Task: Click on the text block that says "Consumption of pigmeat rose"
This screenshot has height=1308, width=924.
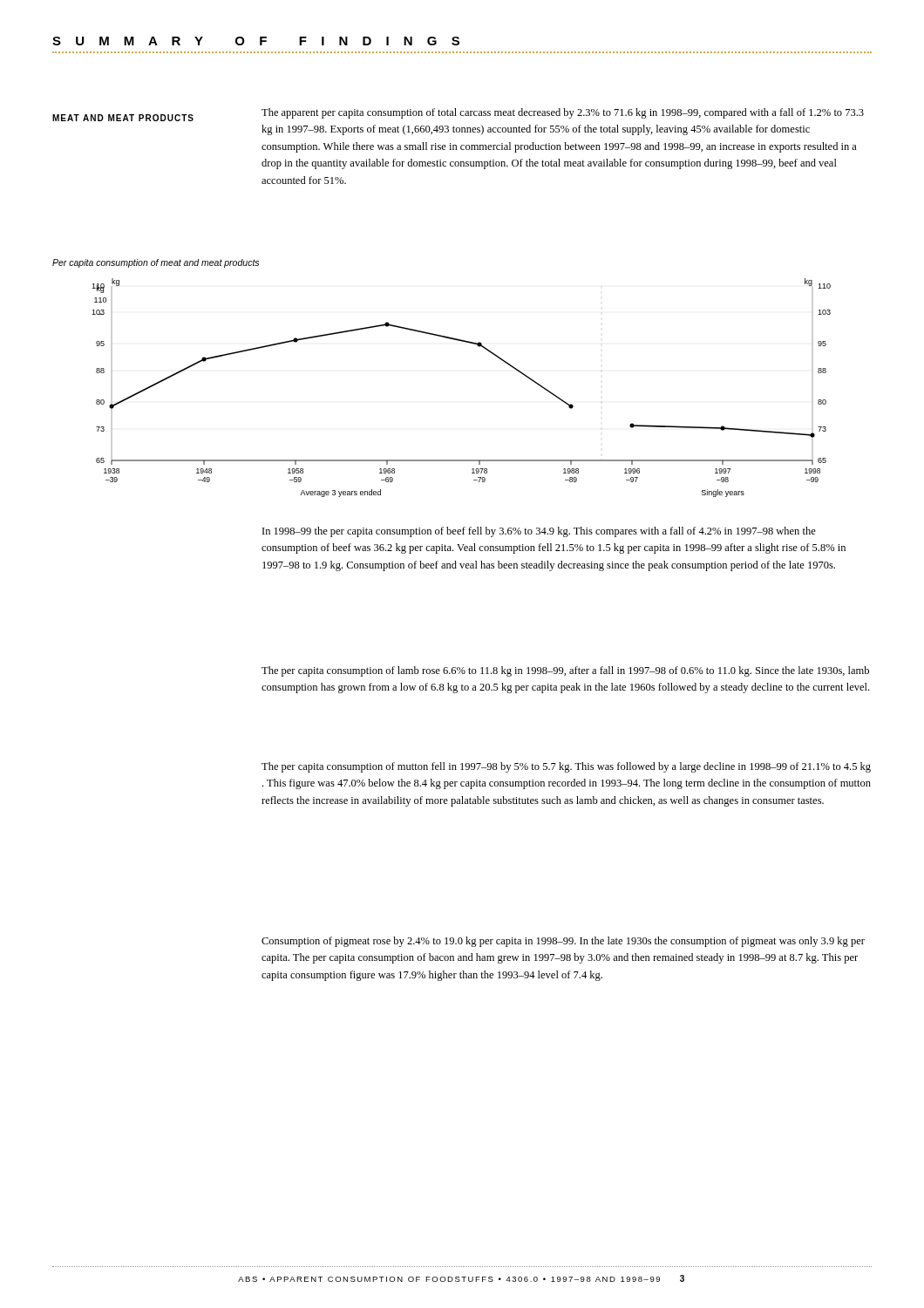Action: 567,958
